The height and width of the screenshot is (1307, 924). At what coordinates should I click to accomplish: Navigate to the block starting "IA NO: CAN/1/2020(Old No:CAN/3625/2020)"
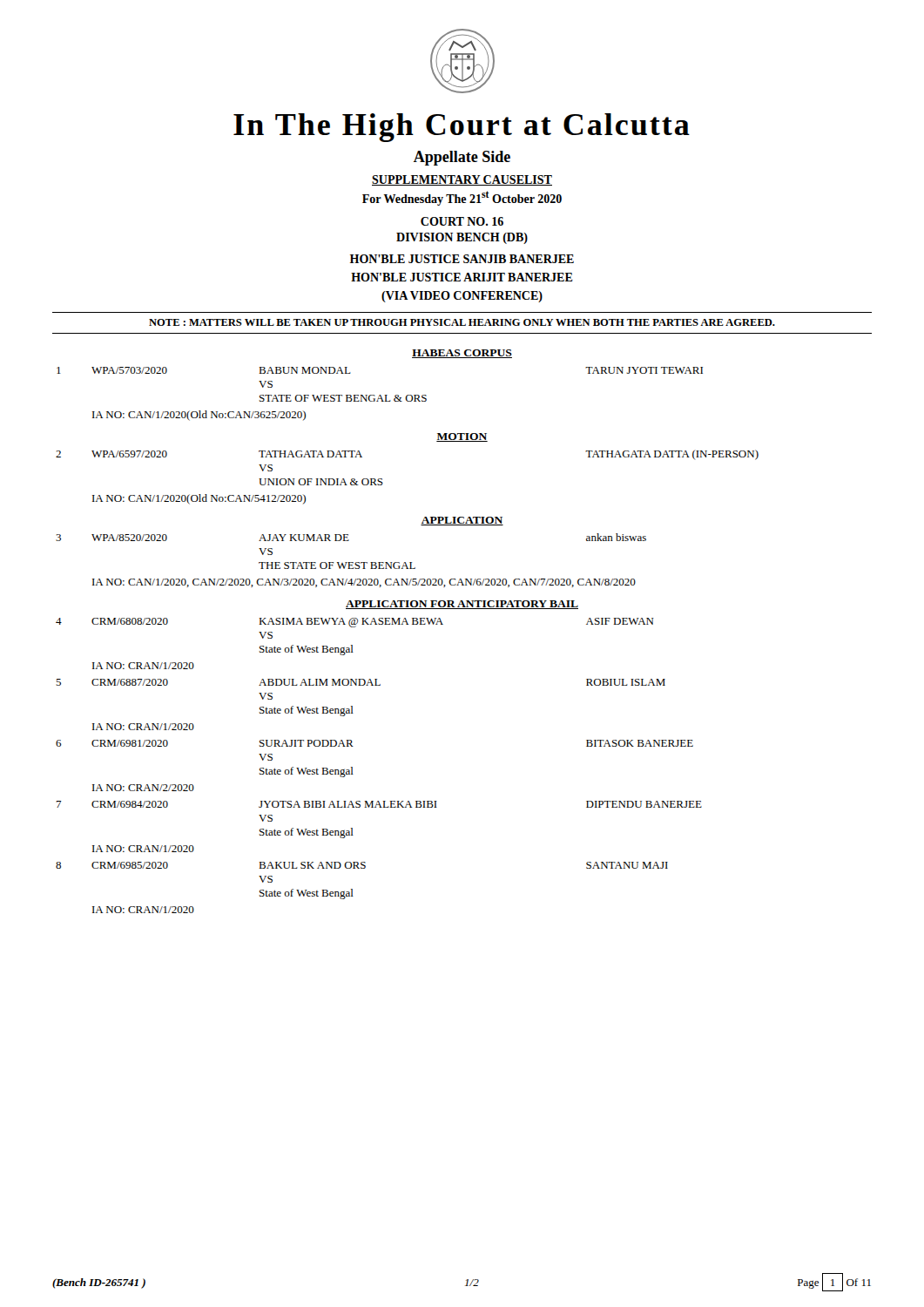tap(199, 416)
